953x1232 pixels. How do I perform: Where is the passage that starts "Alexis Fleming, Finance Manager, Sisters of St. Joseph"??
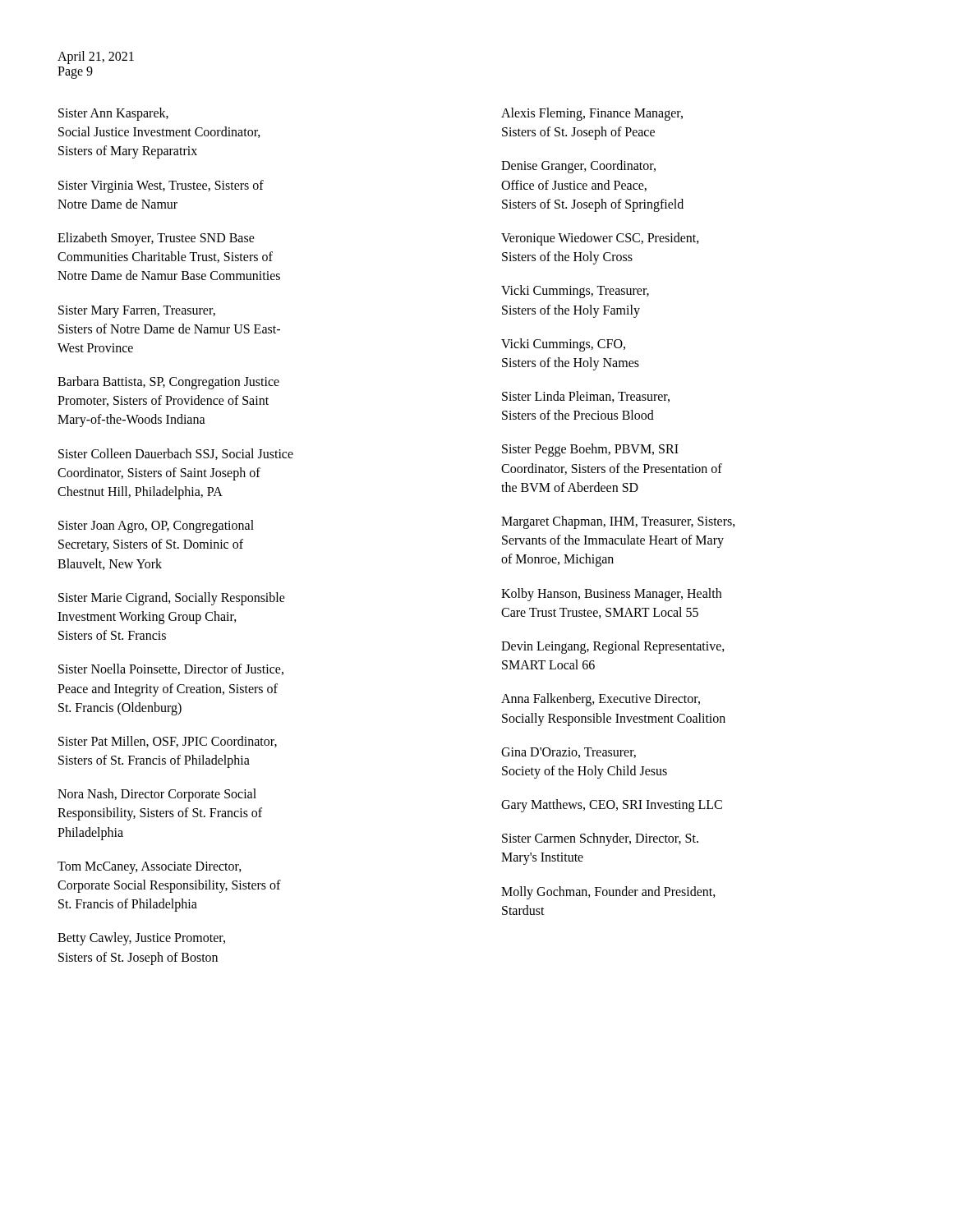(592, 122)
